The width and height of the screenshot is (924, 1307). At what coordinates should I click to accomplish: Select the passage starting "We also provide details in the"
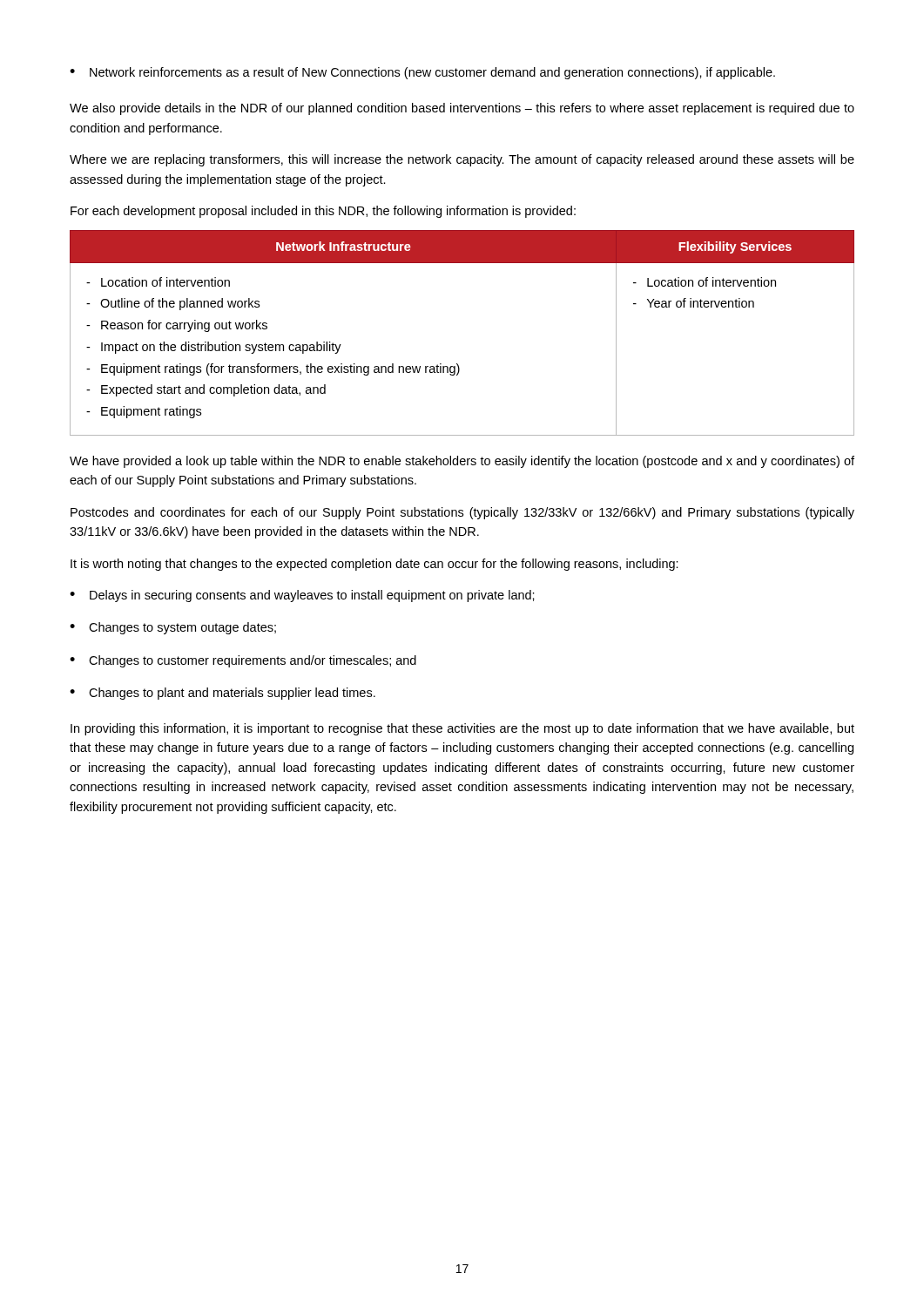[462, 118]
